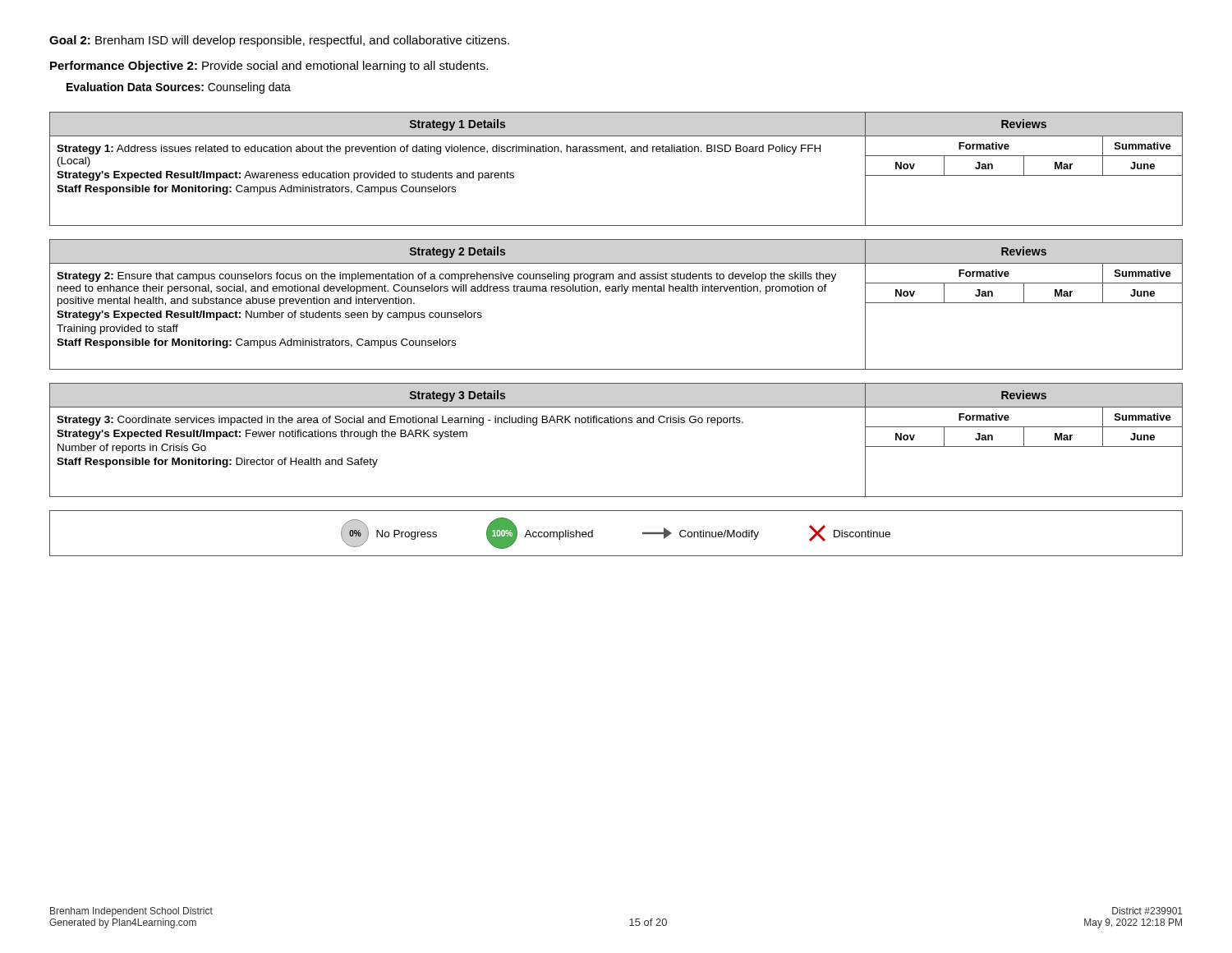Locate the text block with the text "Goal 2: Brenham ISD"
The image size is (1232, 953).
pos(280,40)
